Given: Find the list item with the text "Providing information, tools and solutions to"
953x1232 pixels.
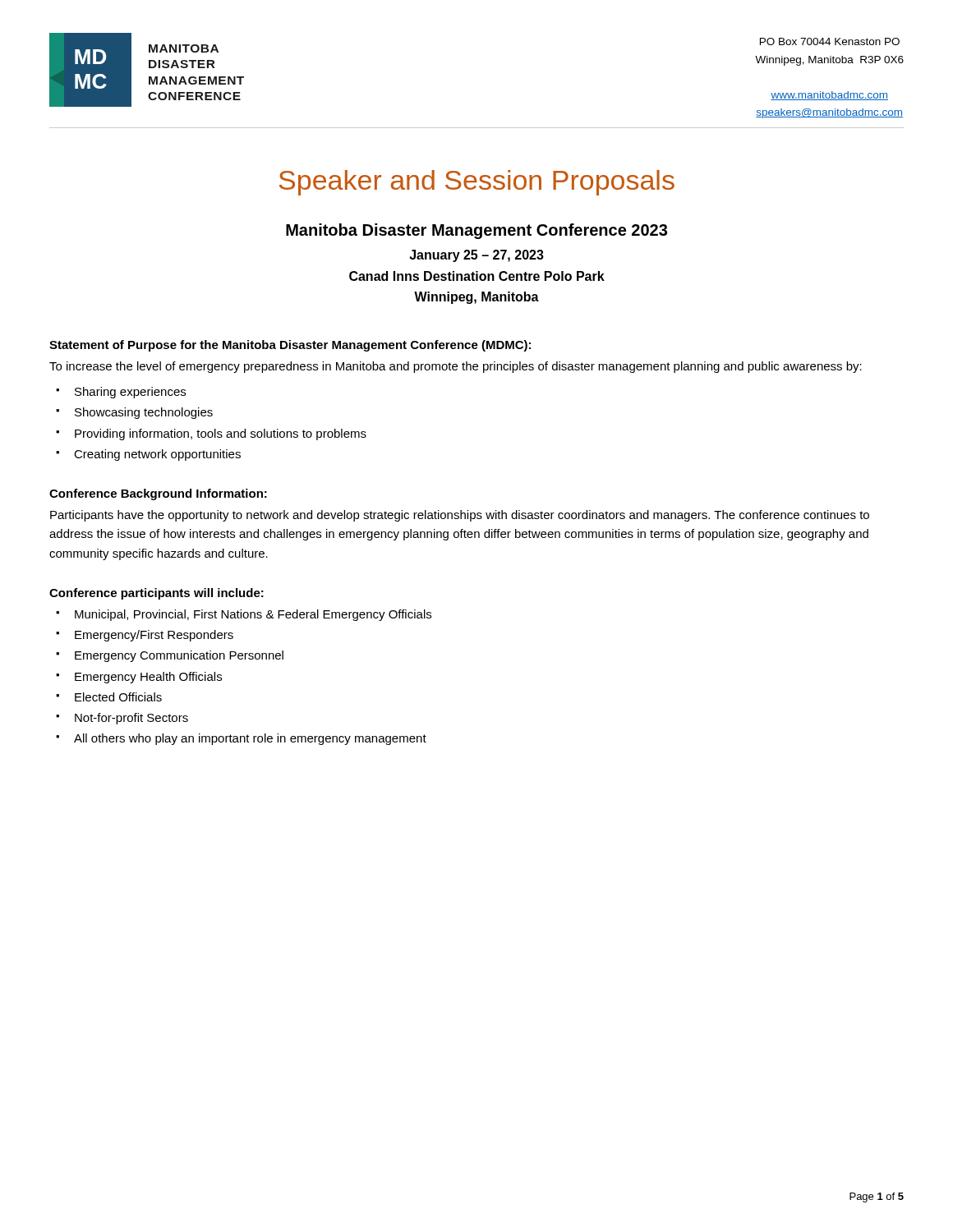Looking at the screenshot, I should 220,433.
